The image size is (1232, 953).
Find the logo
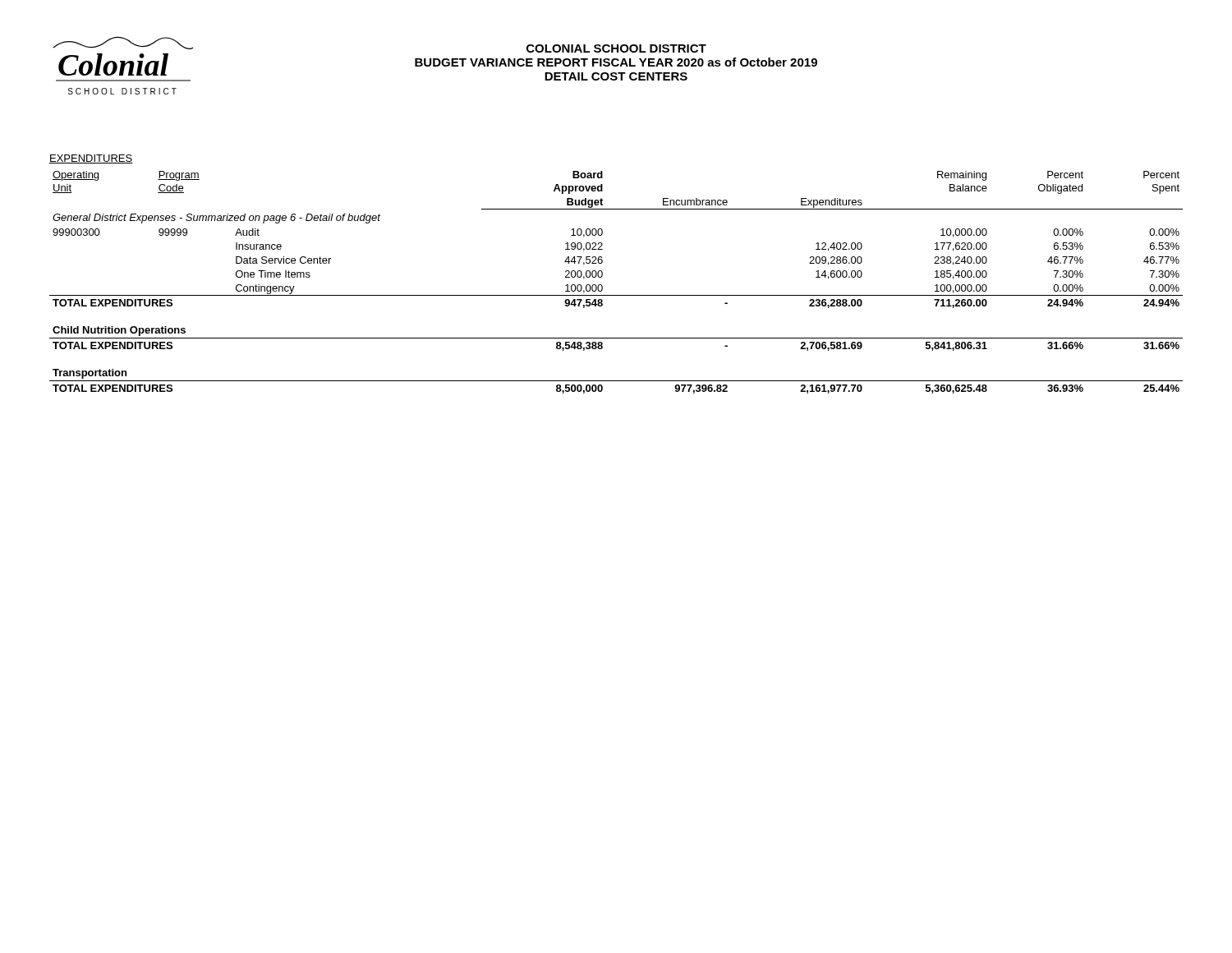131,71
